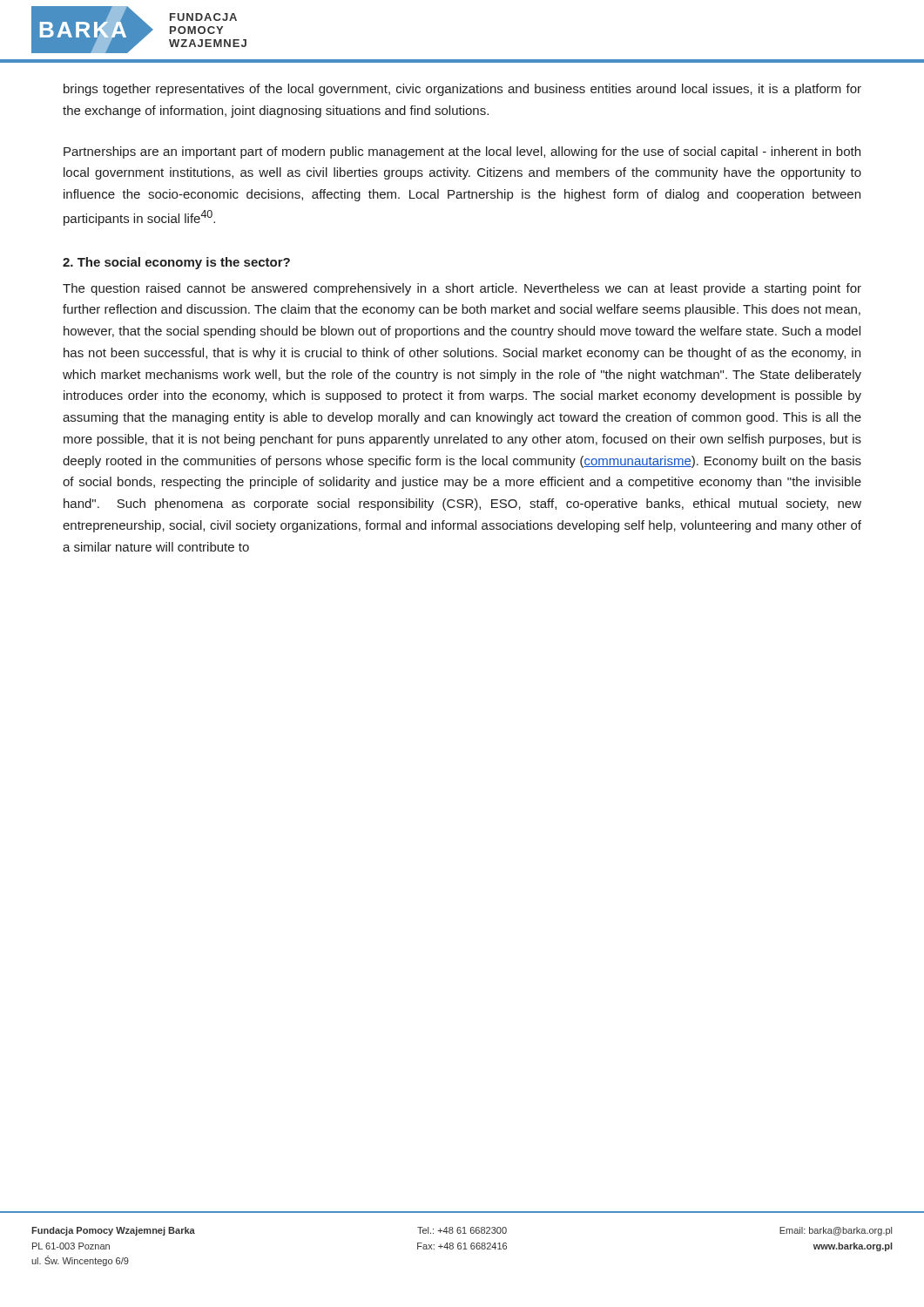Find "2. The social economy is the sector?" on this page
The height and width of the screenshot is (1307, 924).
coord(177,261)
